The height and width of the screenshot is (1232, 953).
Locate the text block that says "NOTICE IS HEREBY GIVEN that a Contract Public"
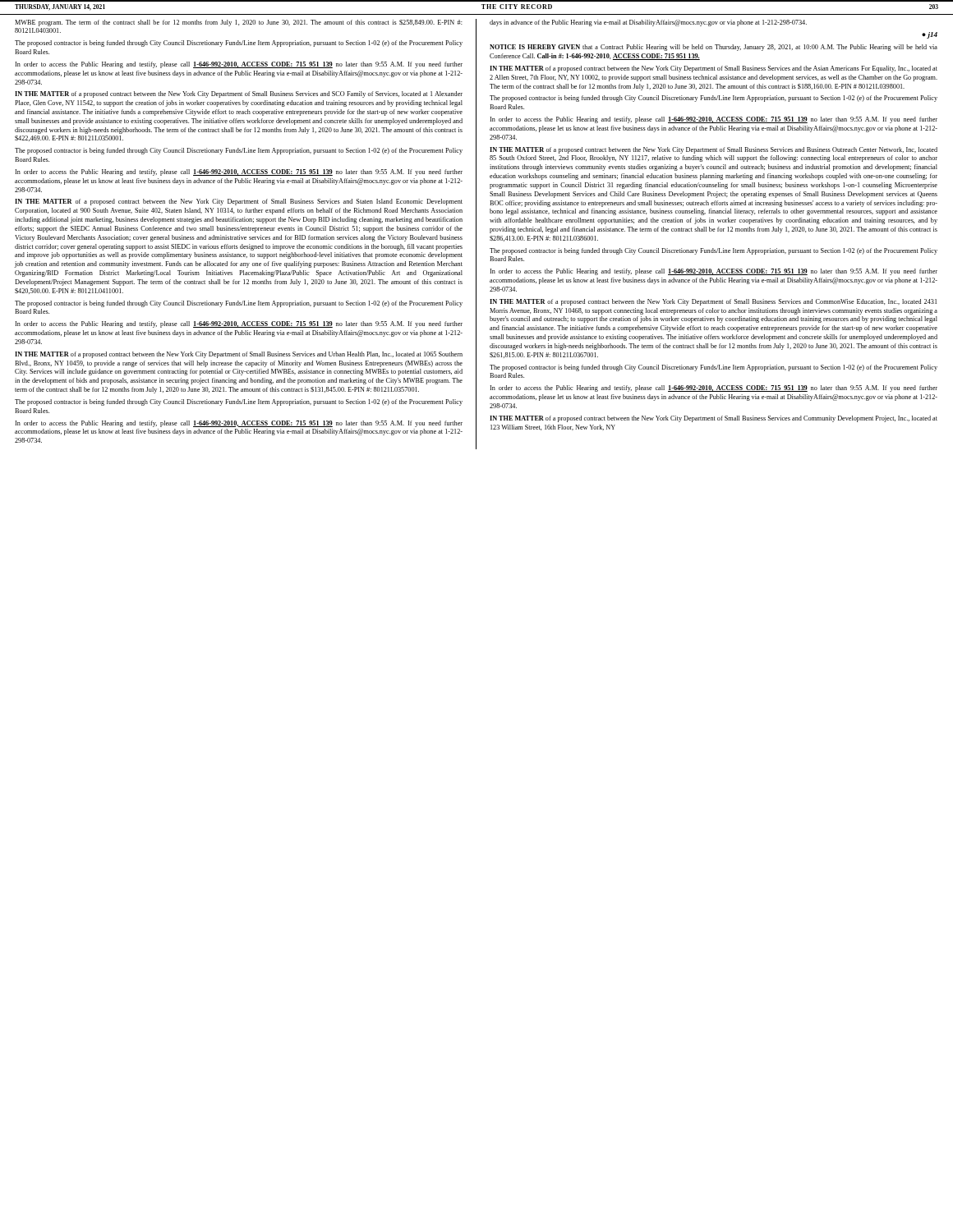click(x=714, y=53)
